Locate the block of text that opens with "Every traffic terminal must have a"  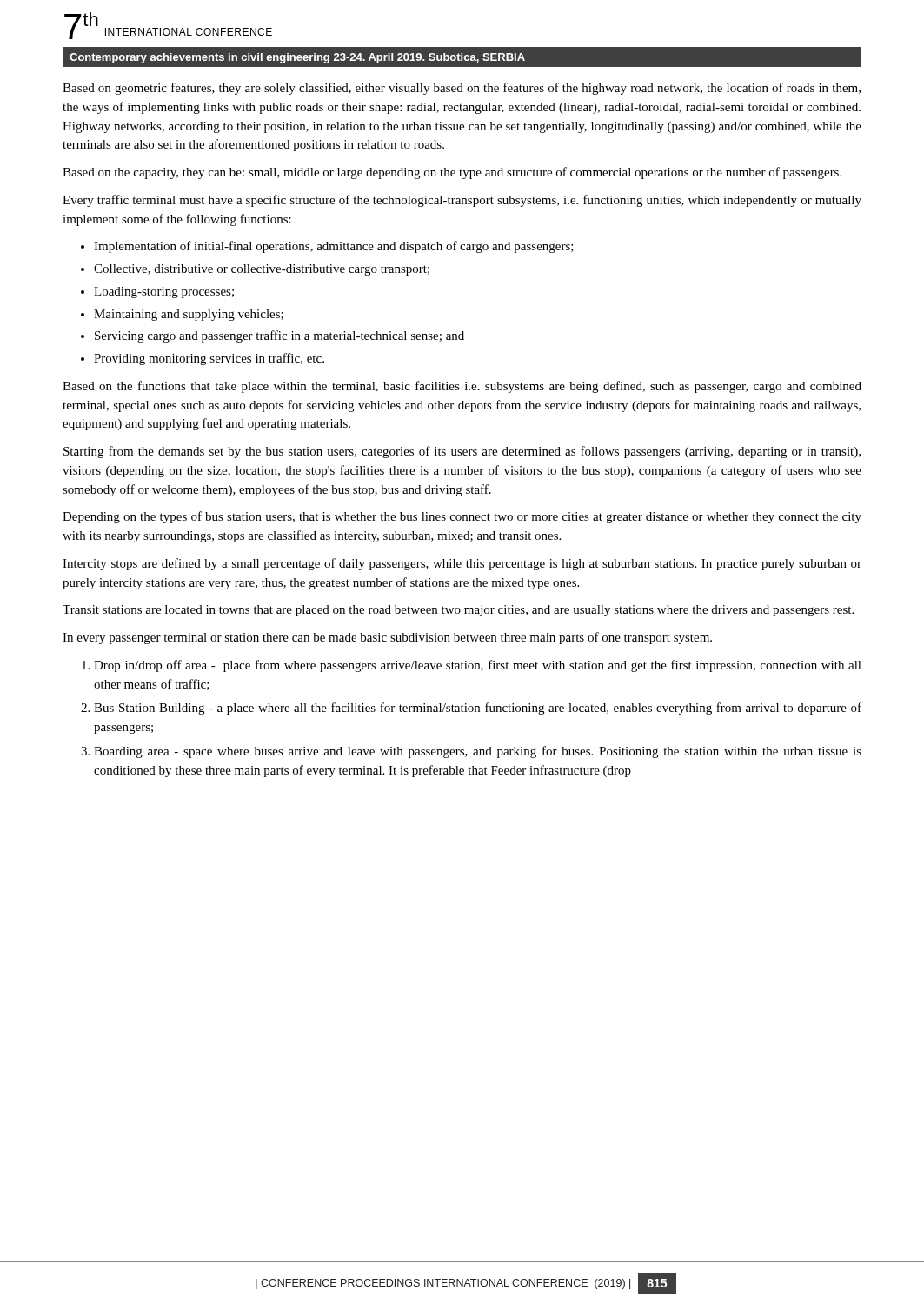462,209
